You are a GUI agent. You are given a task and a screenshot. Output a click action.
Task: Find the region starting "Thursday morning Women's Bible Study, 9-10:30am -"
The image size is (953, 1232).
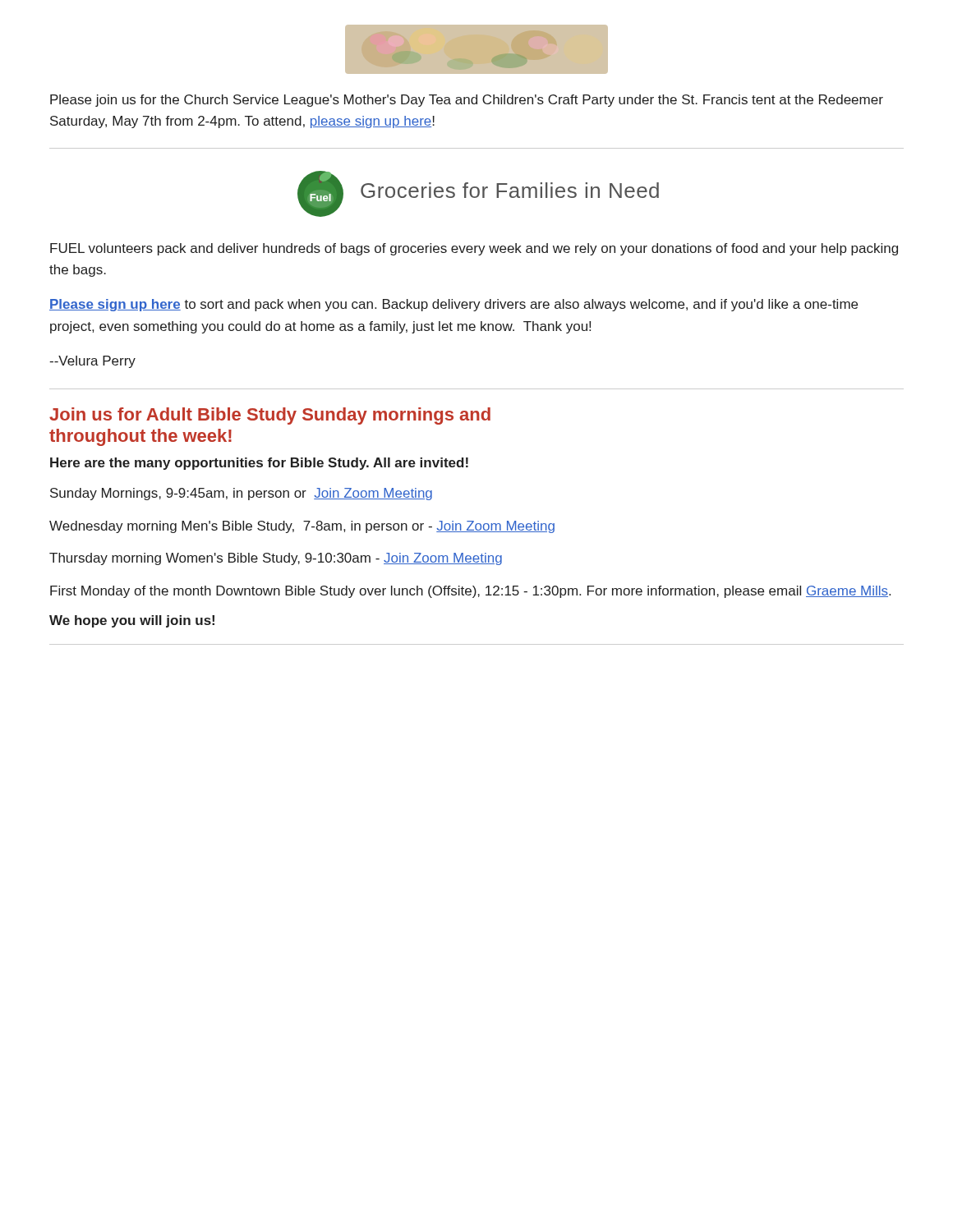pos(276,558)
